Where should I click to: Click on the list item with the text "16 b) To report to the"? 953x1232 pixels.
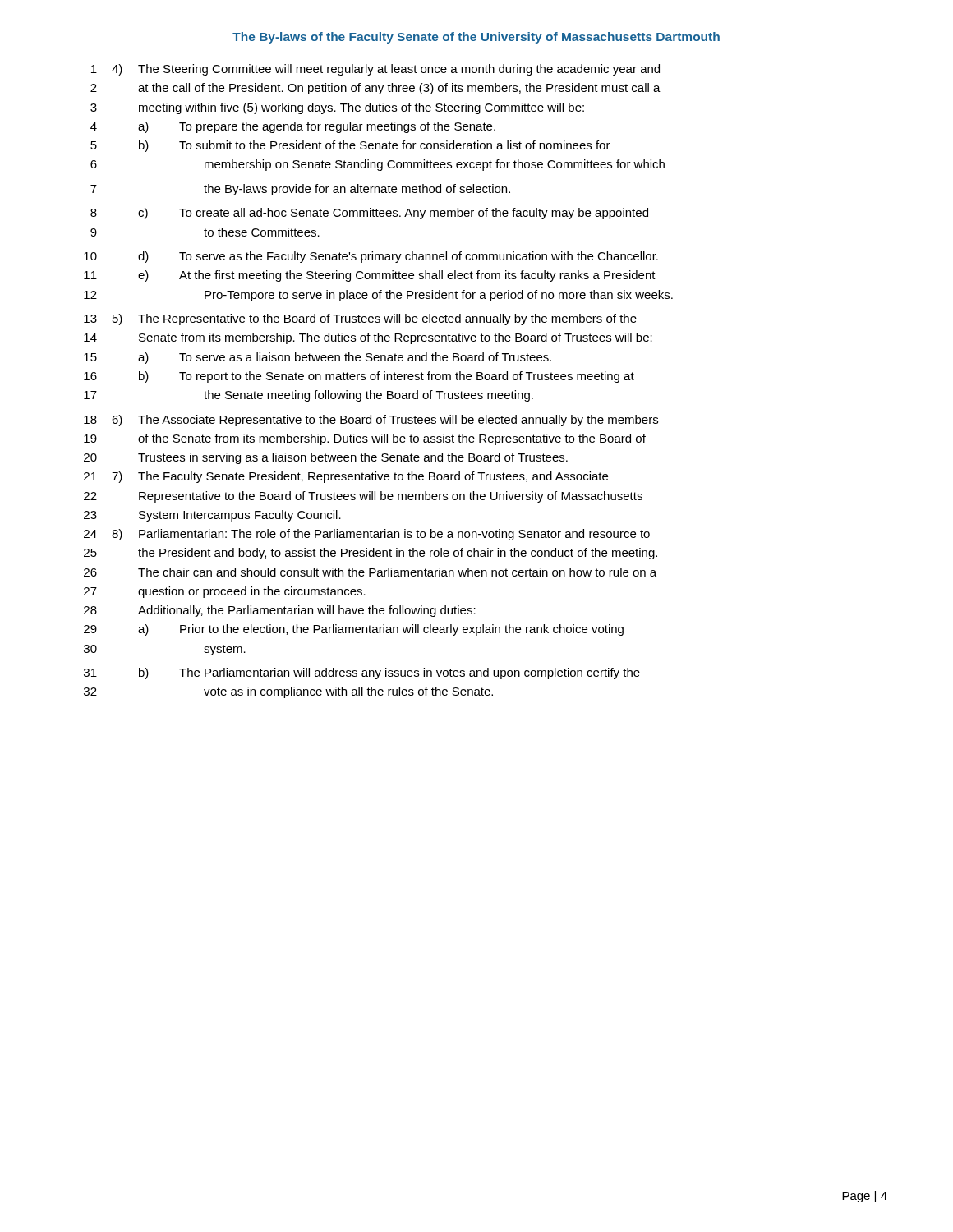[x=476, y=376]
